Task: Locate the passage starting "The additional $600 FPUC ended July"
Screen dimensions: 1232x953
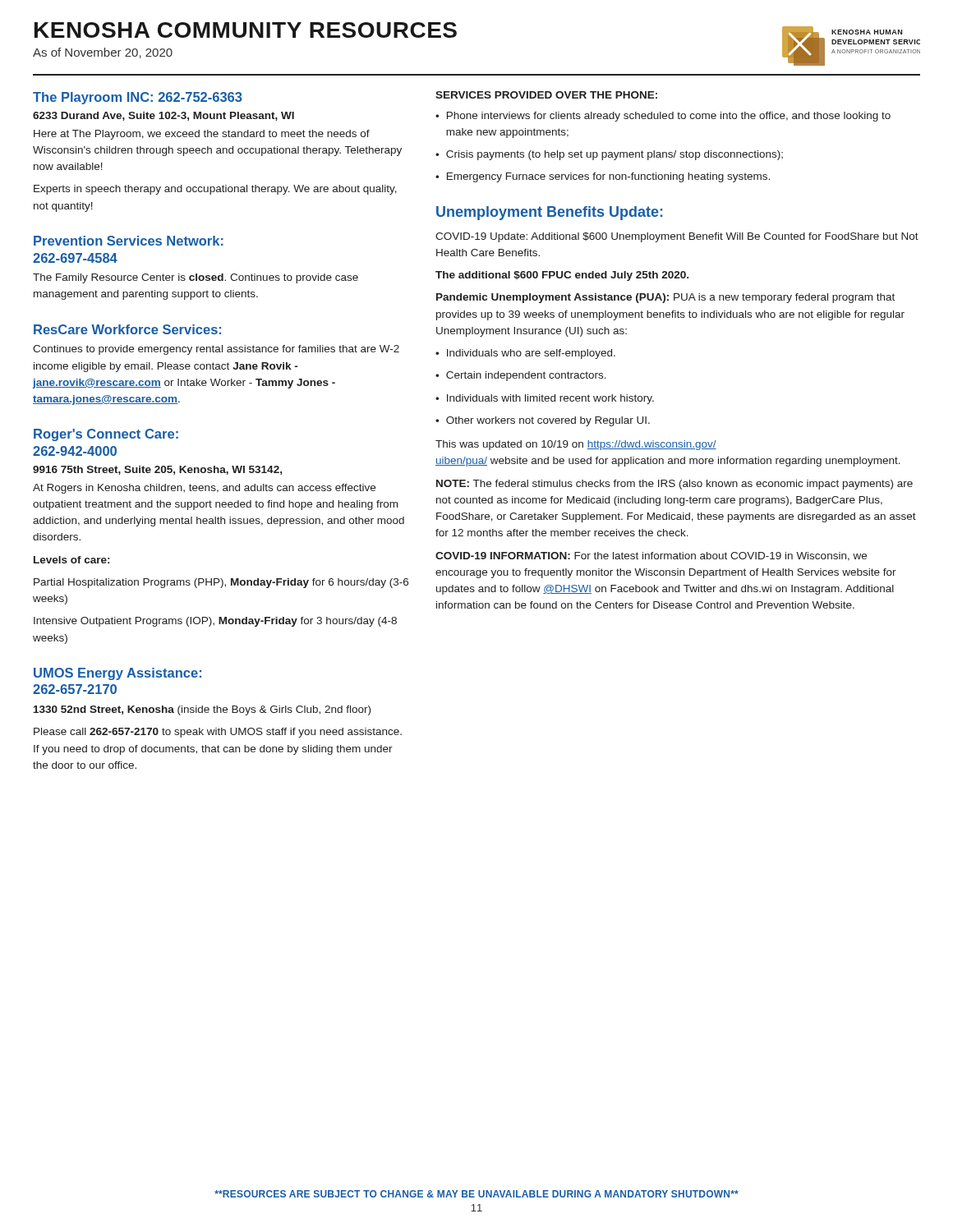Action: [562, 275]
